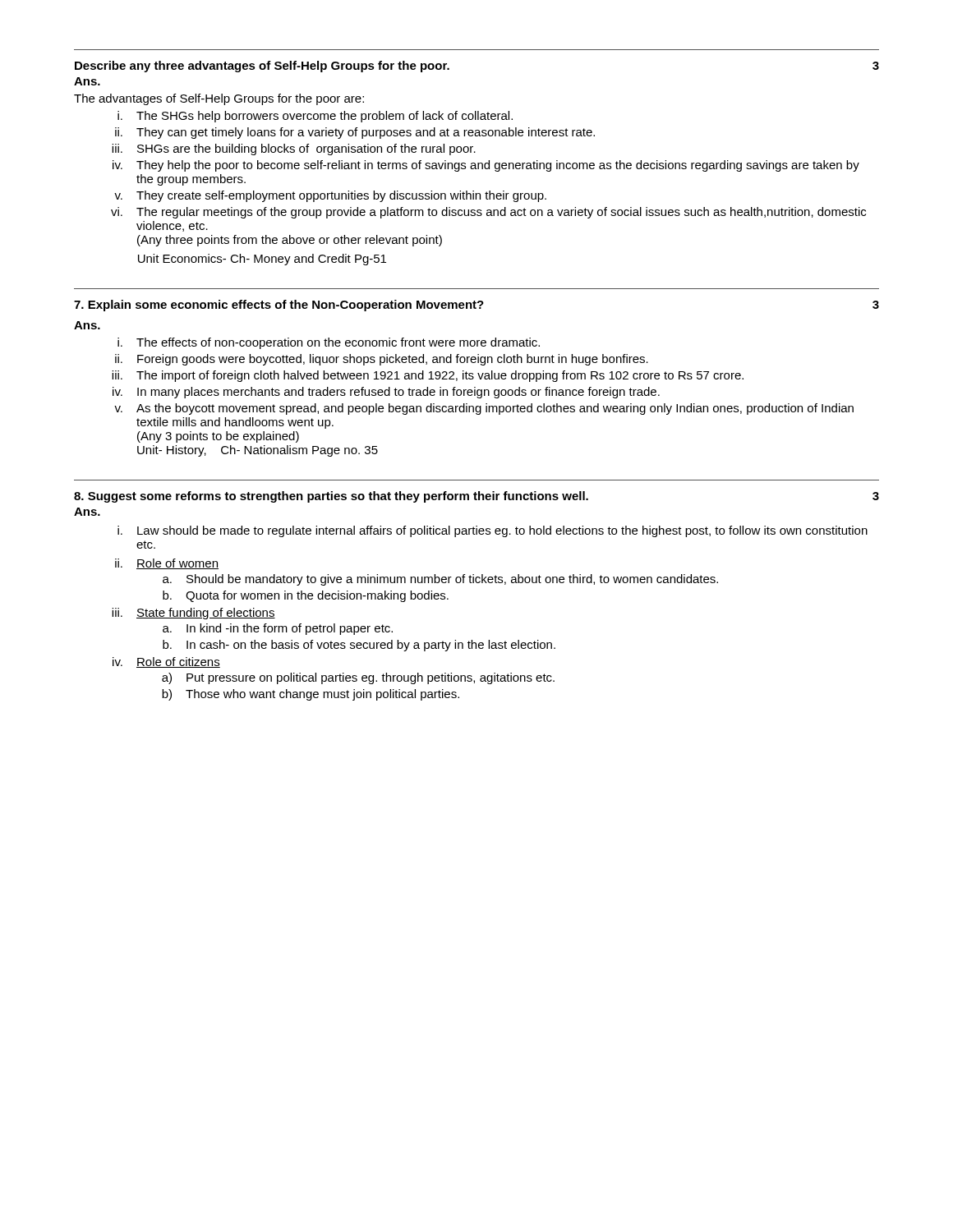This screenshot has height=1232, width=953.
Task: Find the text block starting "a)Put pressure on political parties"
Action: 501,677
